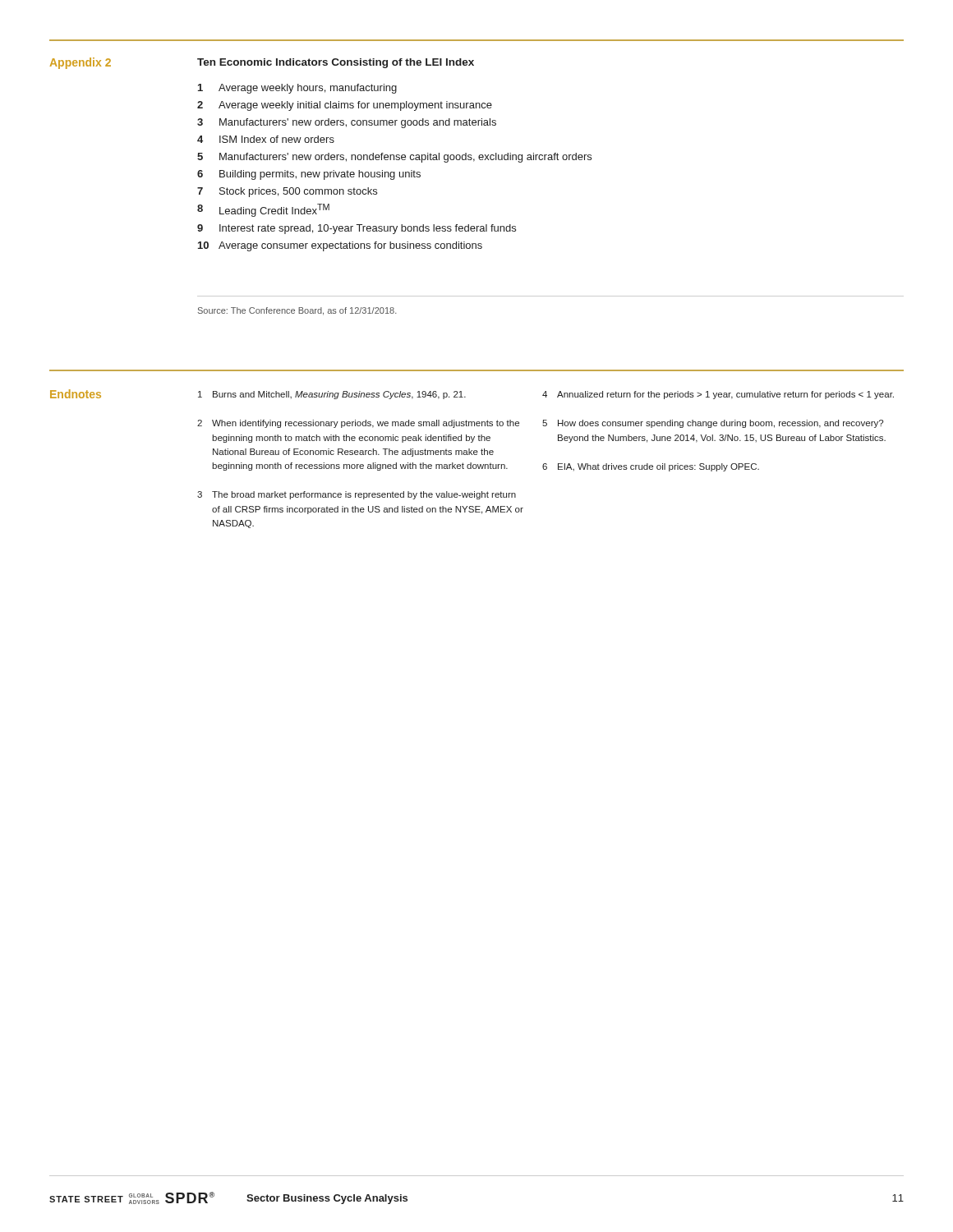The height and width of the screenshot is (1232, 953).
Task: Navigate to the text starting "Appendix 2"
Action: point(80,62)
